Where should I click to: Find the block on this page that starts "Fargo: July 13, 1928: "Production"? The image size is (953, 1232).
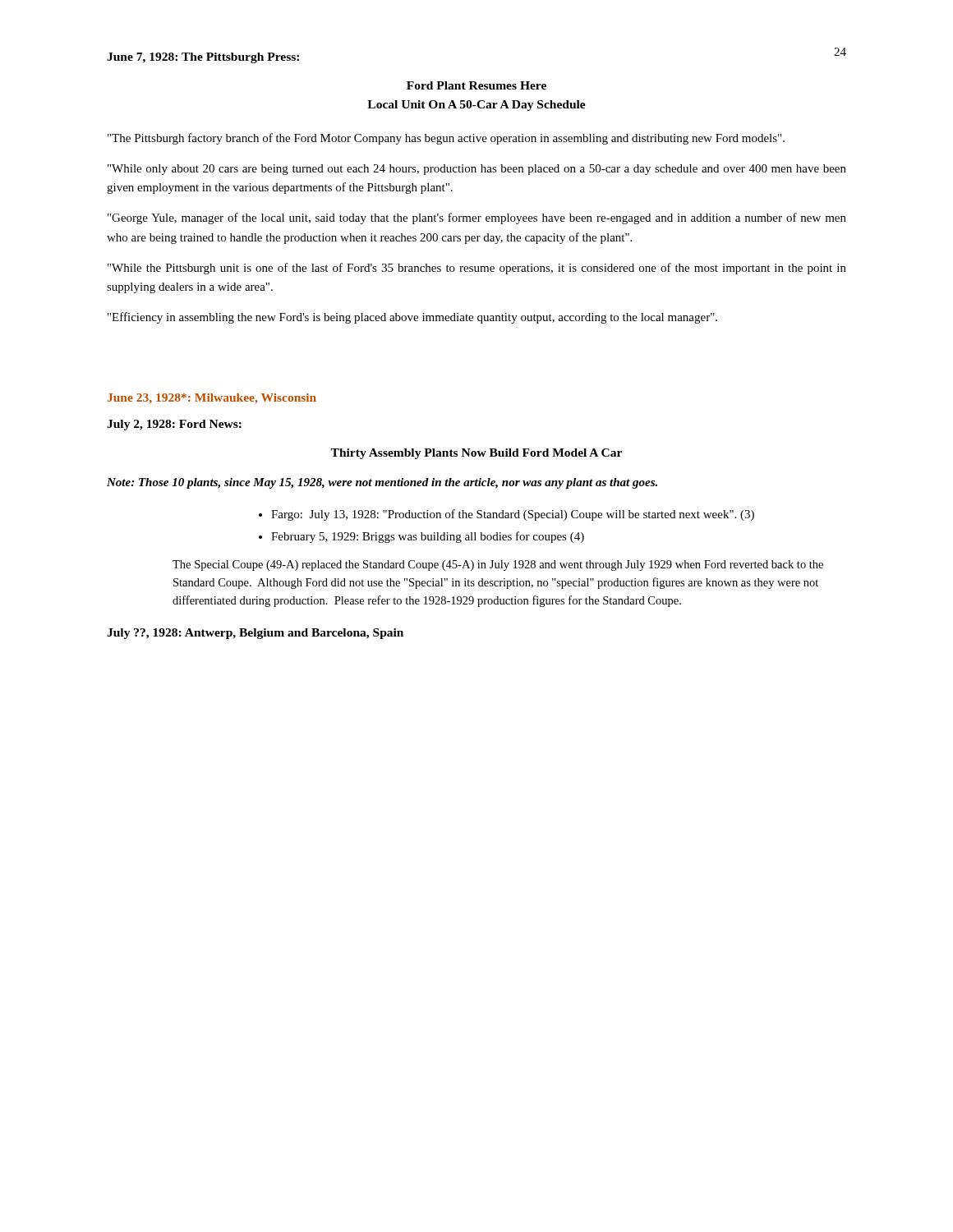click(x=513, y=514)
